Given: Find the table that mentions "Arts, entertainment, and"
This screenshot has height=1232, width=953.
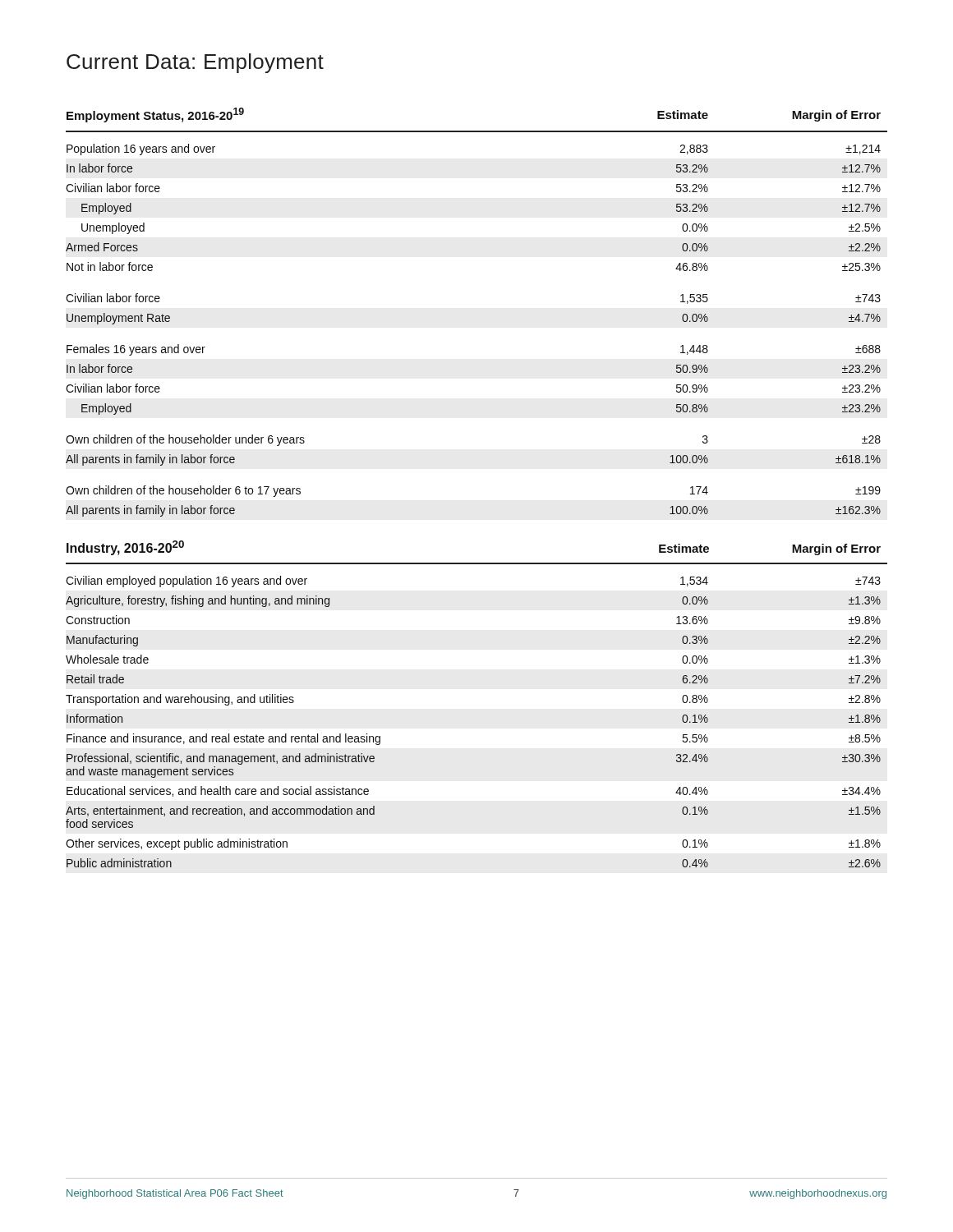Looking at the screenshot, I should pos(476,486).
